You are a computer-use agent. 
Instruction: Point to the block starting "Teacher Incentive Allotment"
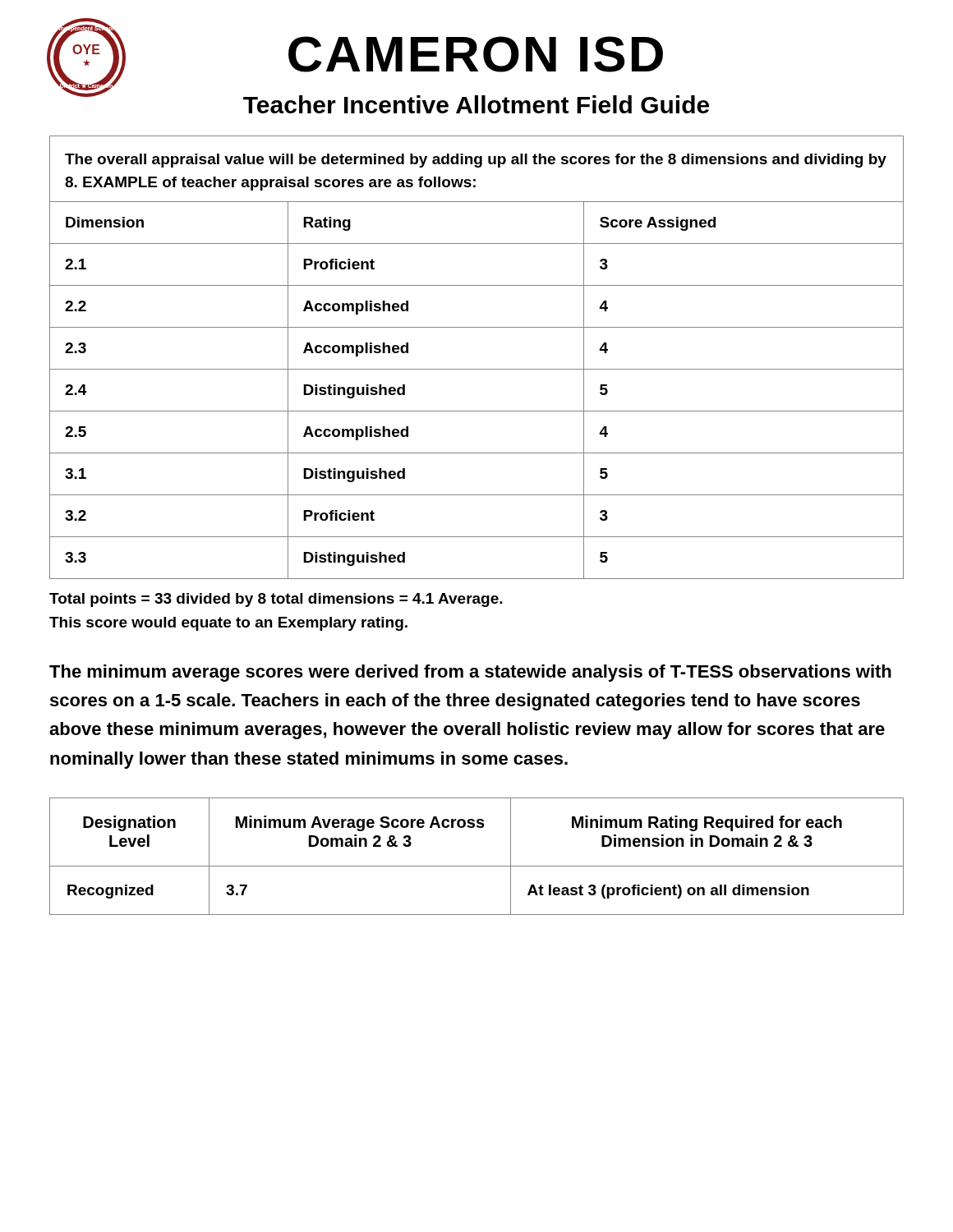[x=476, y=105]
